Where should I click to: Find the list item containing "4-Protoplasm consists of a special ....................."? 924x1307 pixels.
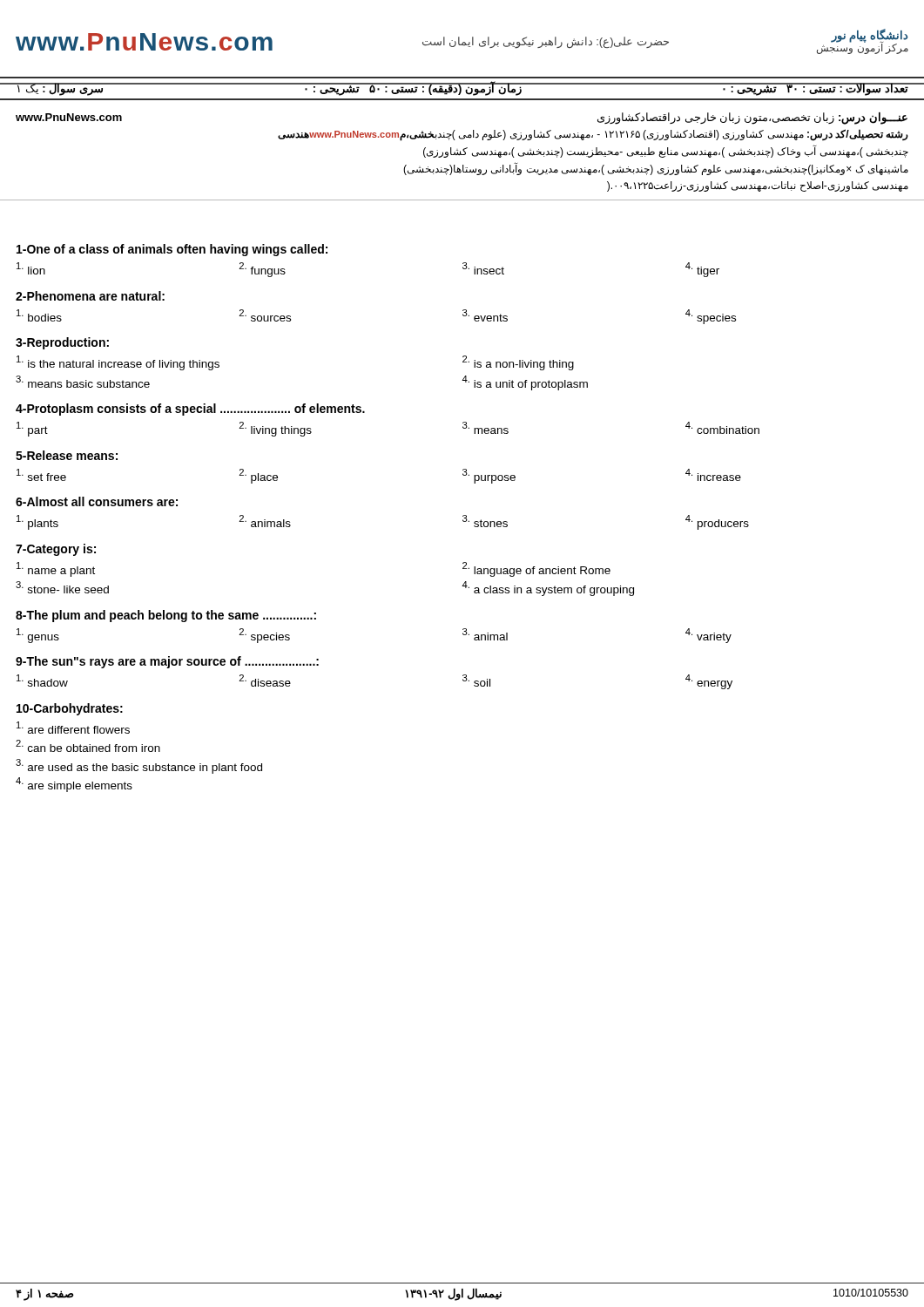462,419
